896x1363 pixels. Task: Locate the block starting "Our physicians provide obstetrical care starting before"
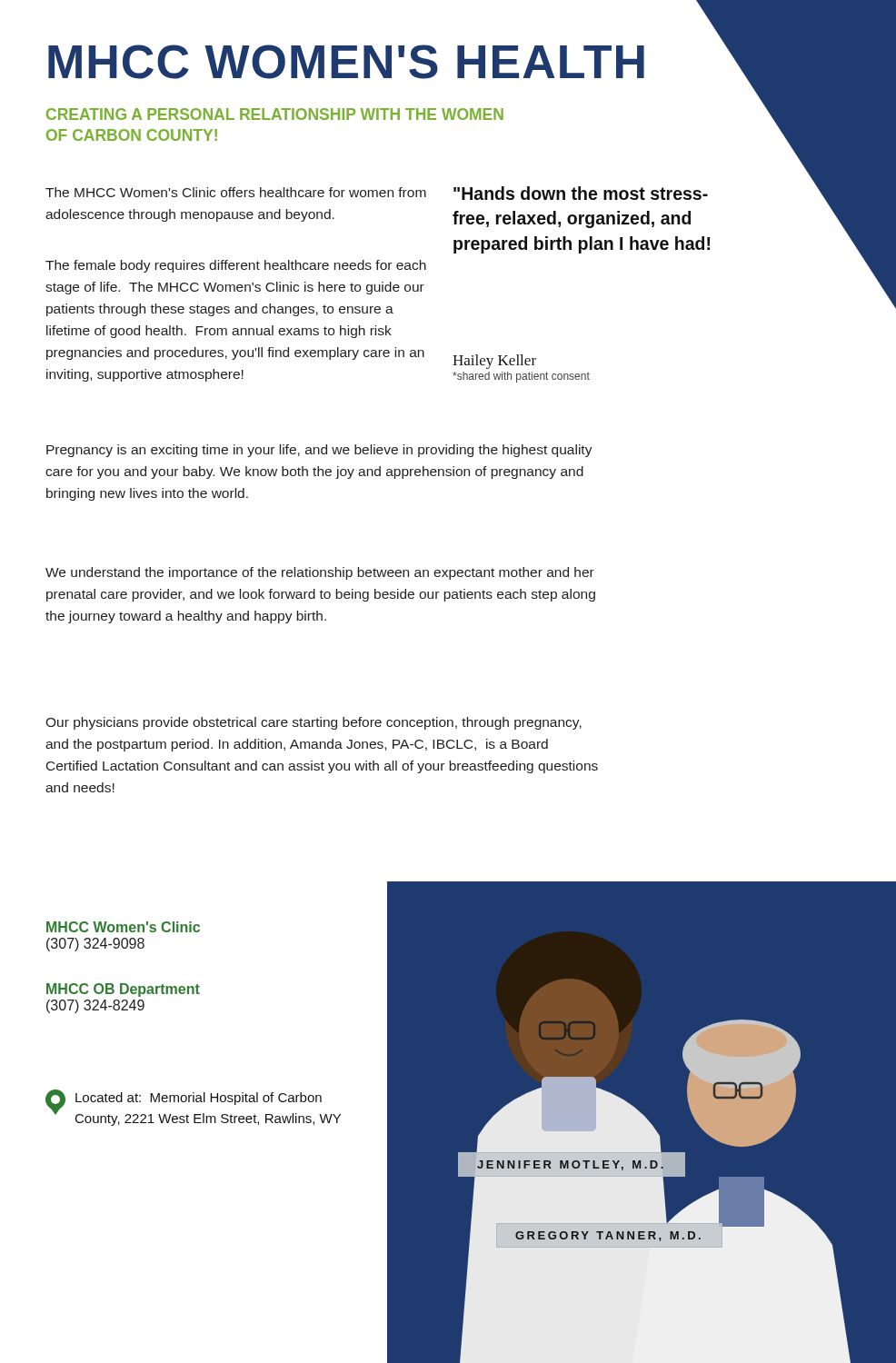click(x=322, y=755)
